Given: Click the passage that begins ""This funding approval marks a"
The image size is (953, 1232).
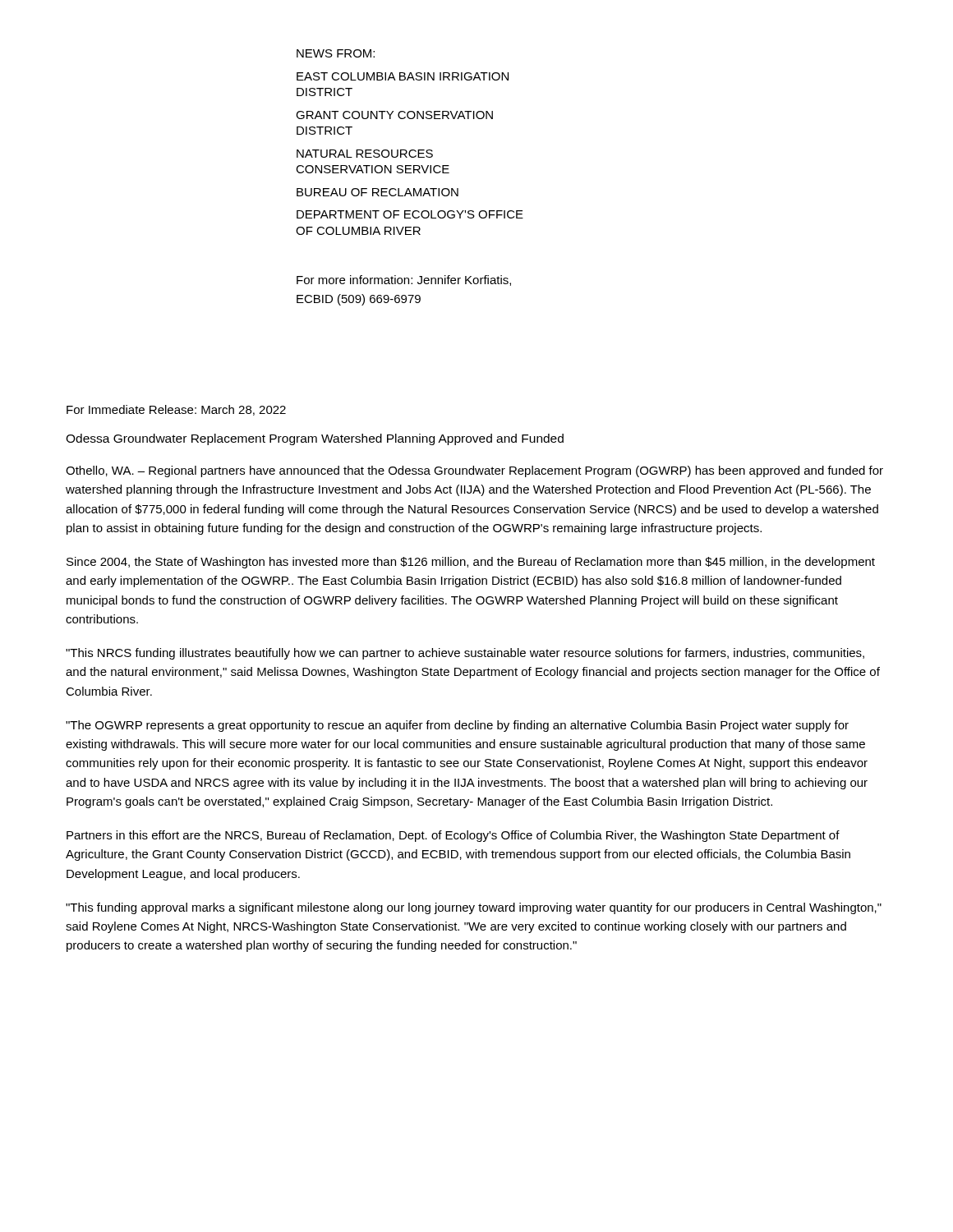Looking at the screenshot, I should coord(474,926).
